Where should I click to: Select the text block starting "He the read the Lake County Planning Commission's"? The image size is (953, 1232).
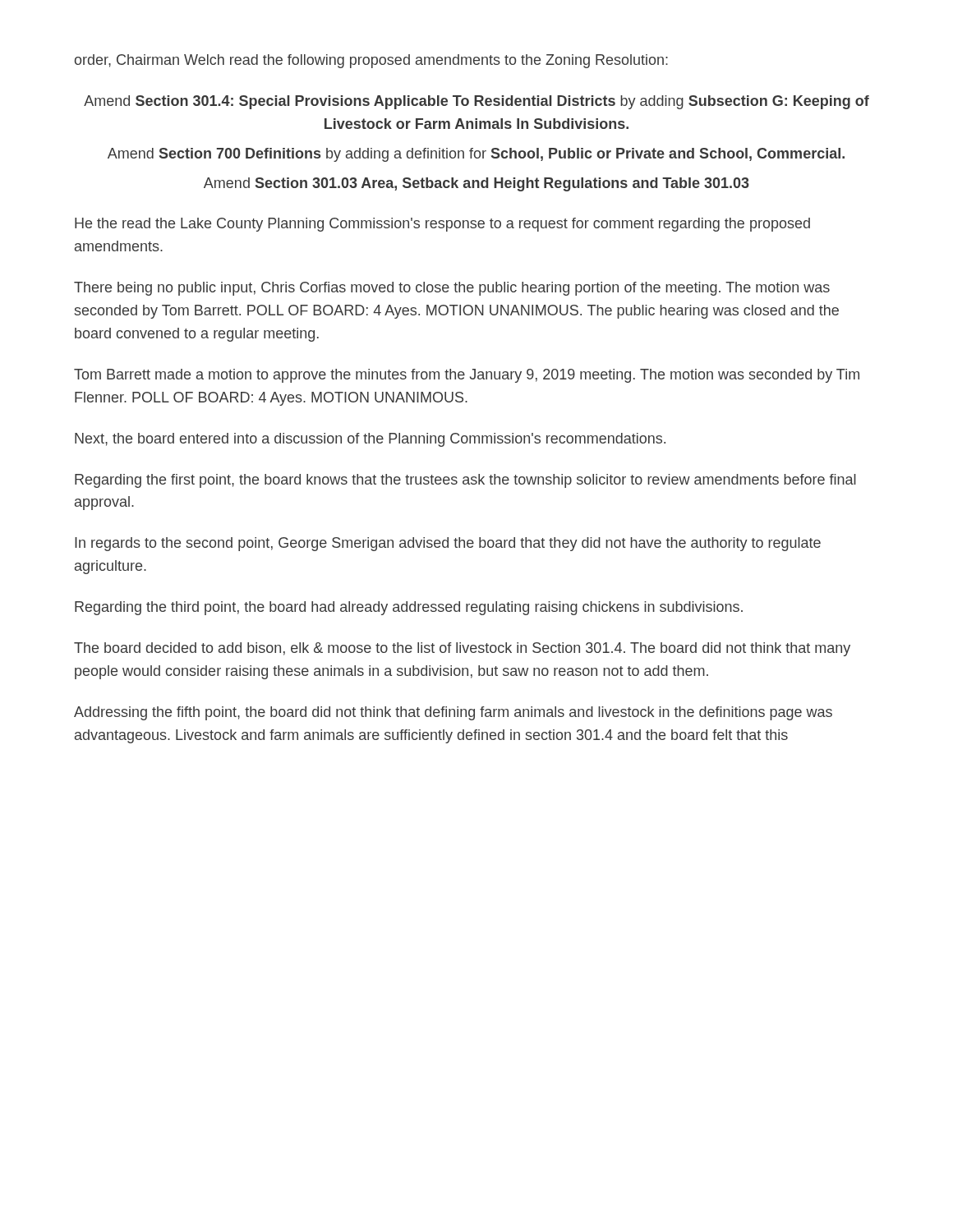click(x=442, y=235)
